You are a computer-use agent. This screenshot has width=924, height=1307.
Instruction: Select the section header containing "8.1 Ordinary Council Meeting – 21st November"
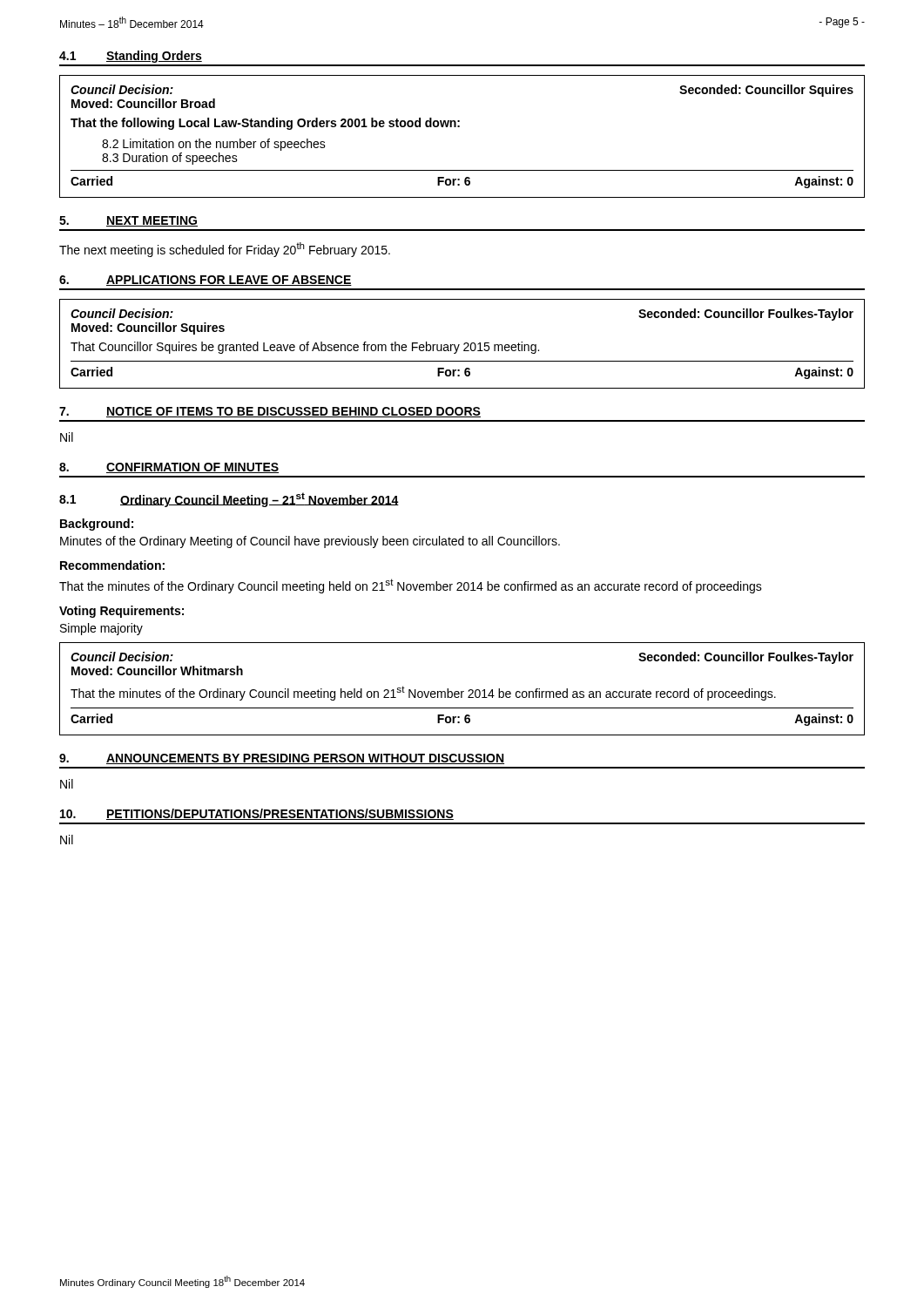point(229,498)
